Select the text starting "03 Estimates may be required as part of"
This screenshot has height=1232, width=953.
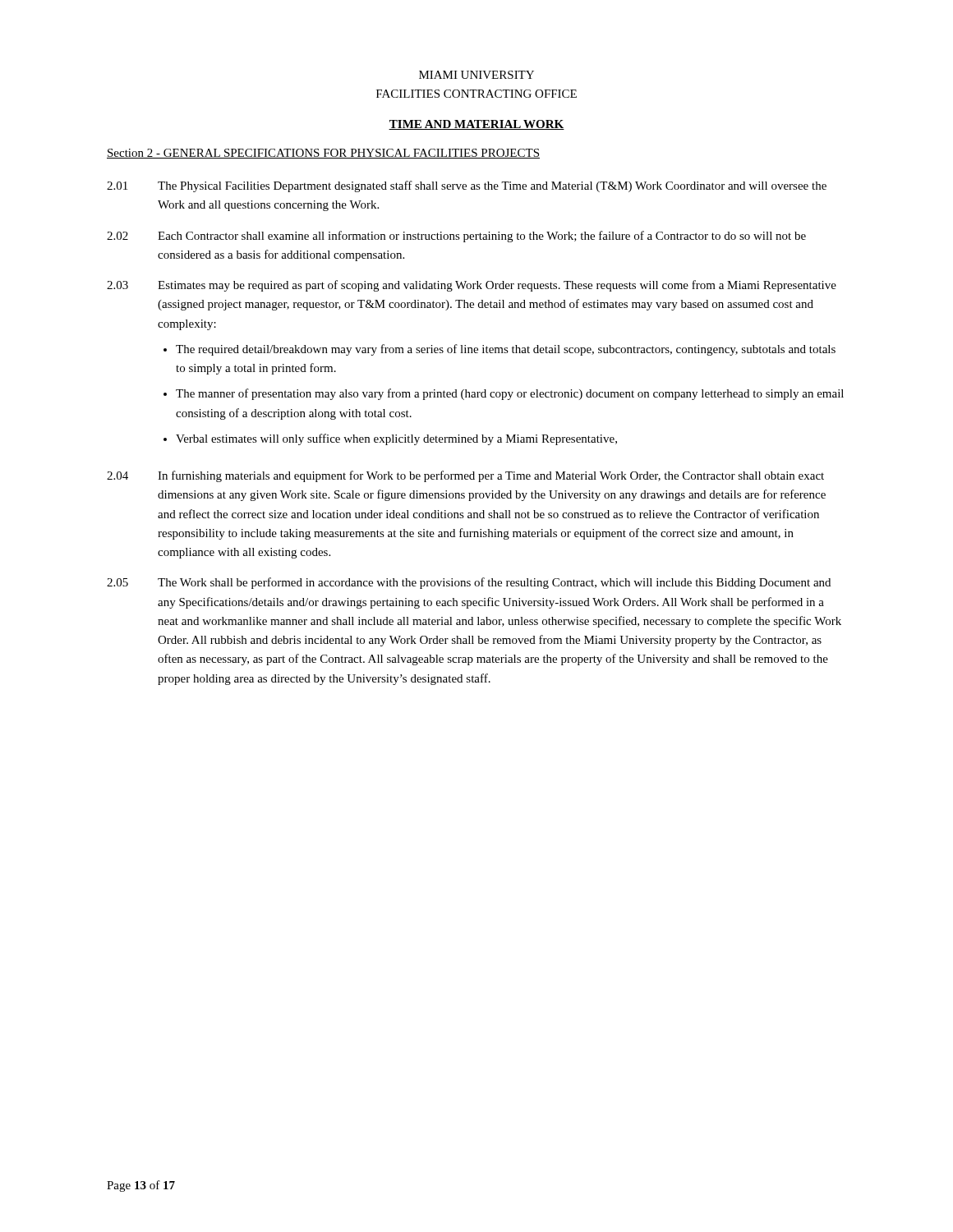point(472,286)
